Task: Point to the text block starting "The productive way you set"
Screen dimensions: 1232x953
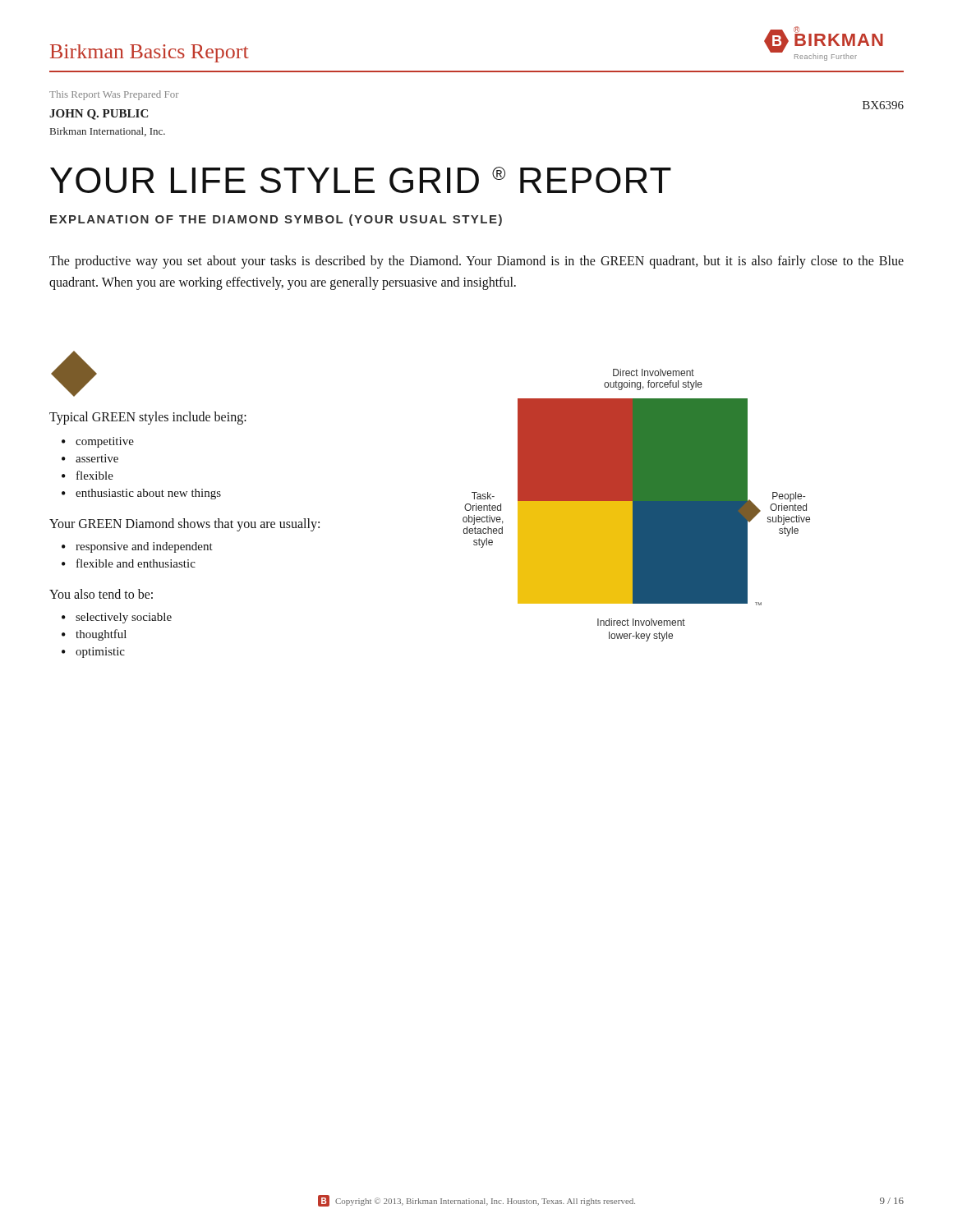Action: coord(476,272)
